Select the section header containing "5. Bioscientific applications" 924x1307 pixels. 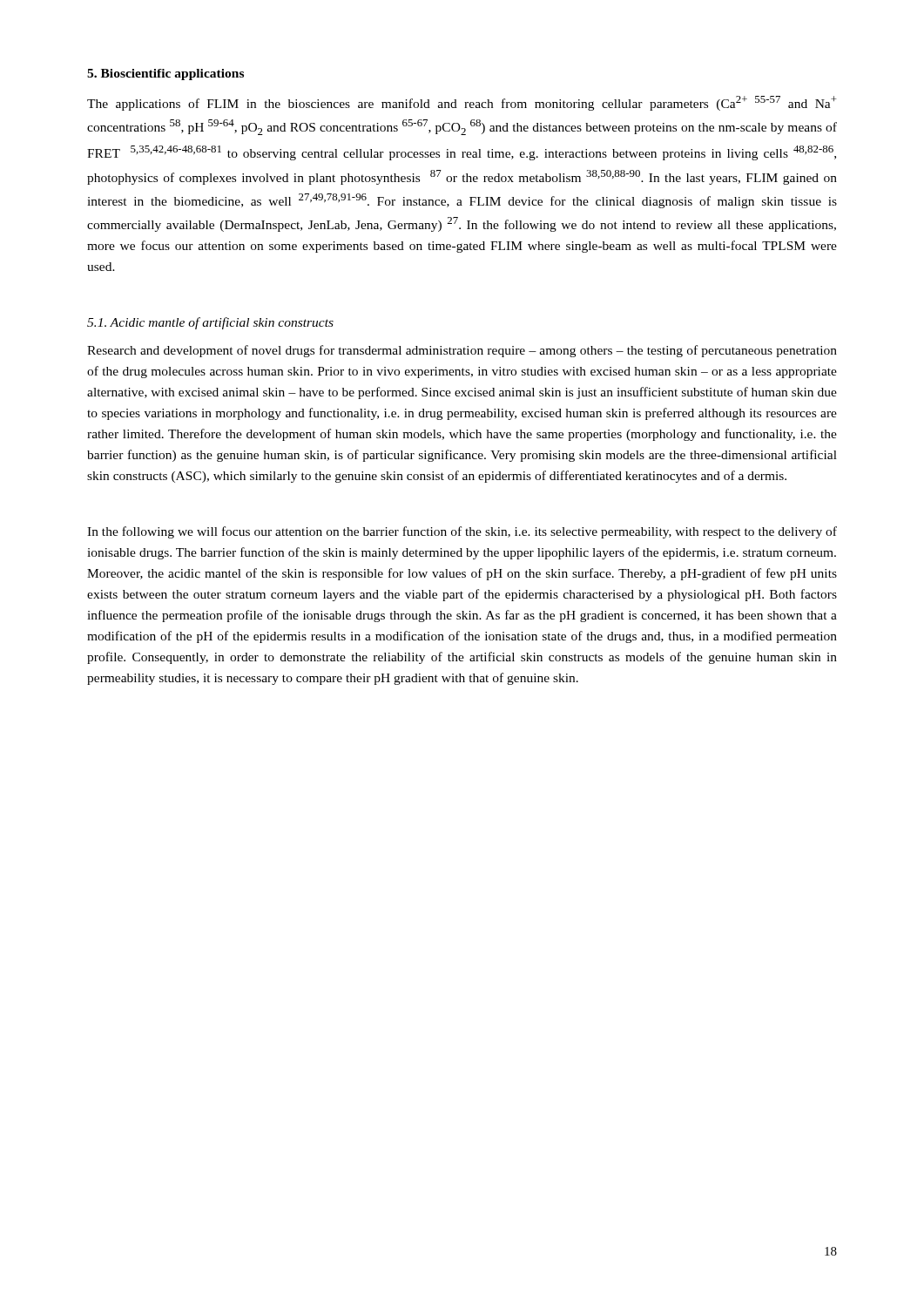coord(166,73)
